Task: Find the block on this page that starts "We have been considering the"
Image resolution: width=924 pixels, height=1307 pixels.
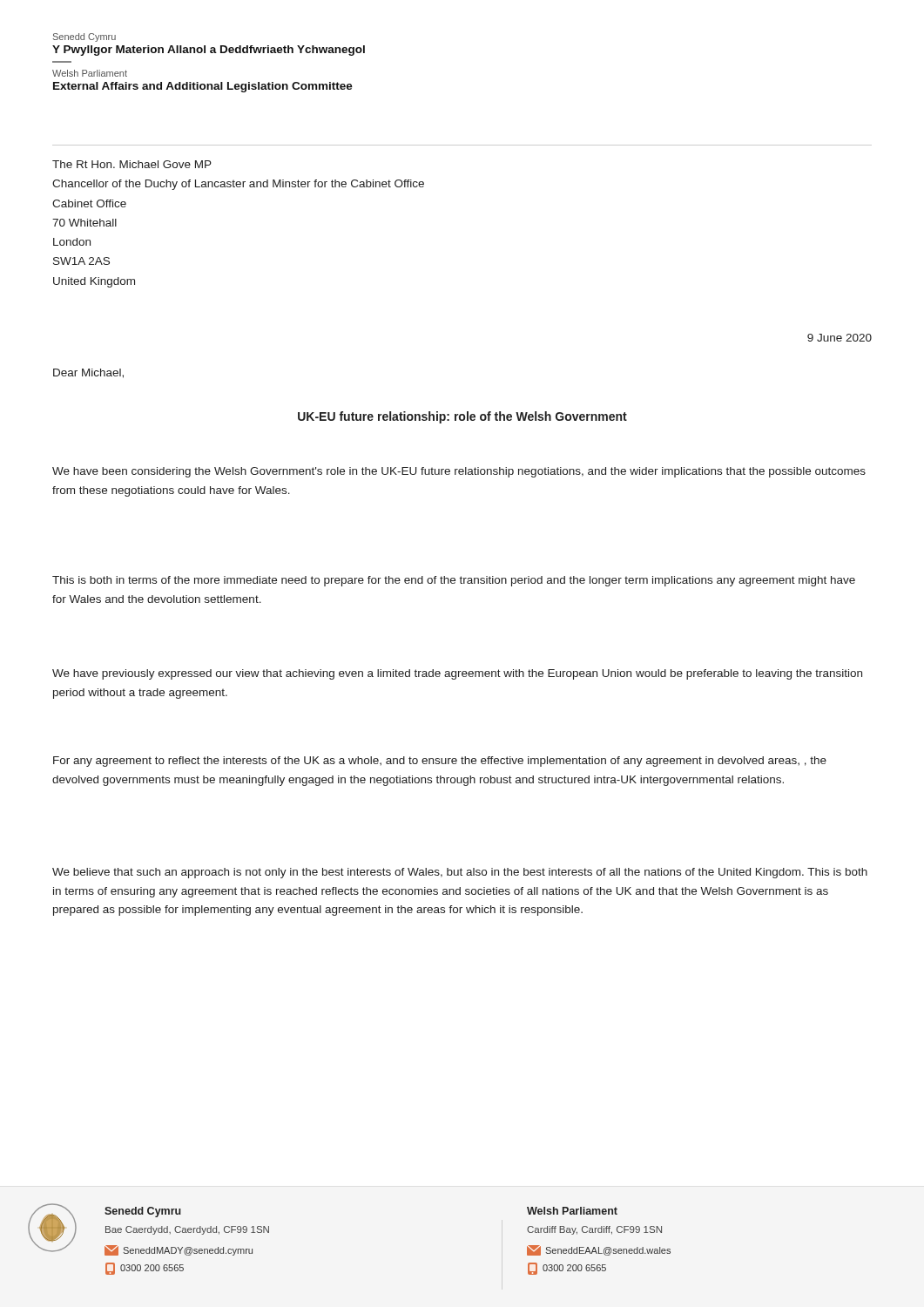Action: (459, 480)
